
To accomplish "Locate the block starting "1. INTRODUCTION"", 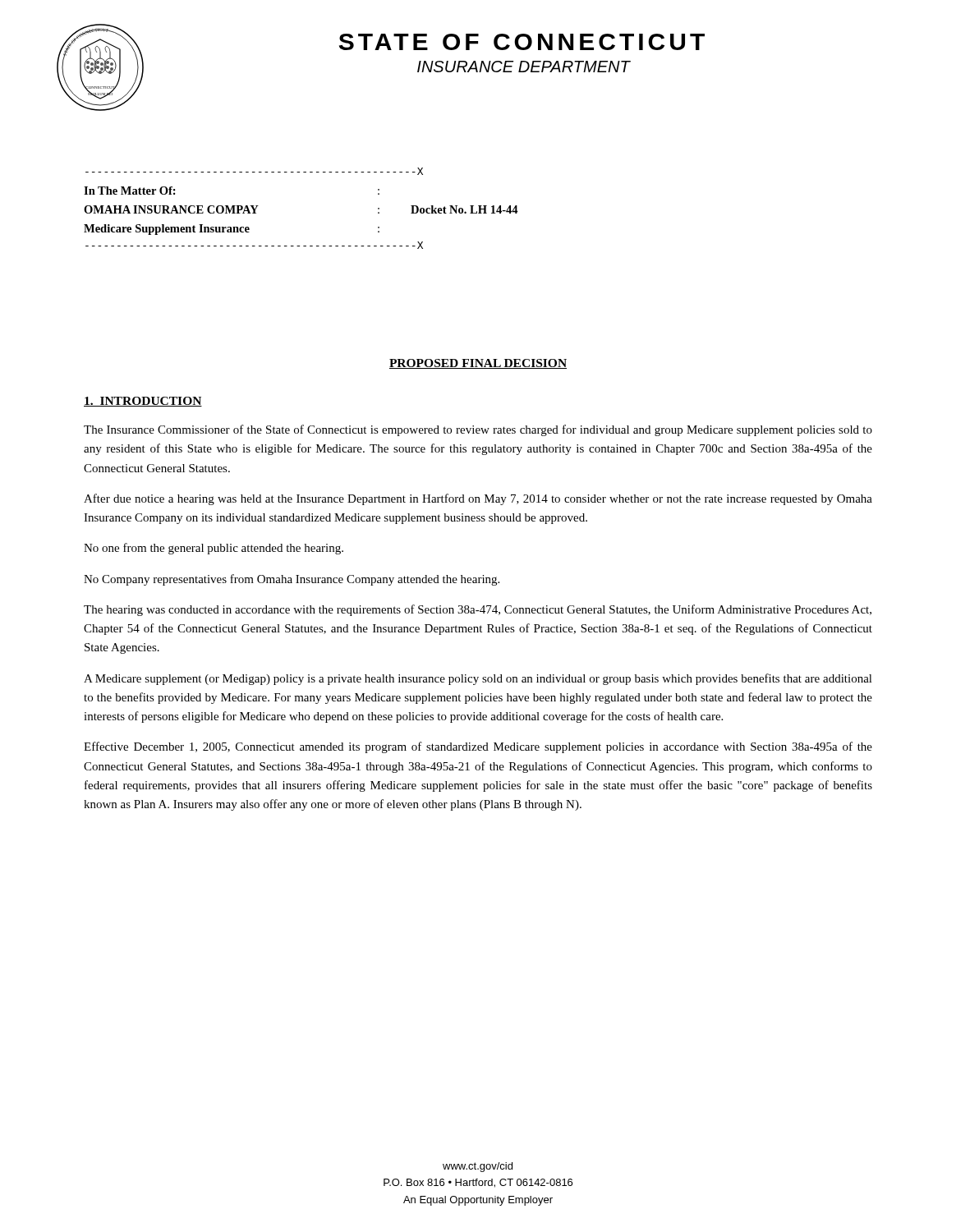I will (143, 400).
